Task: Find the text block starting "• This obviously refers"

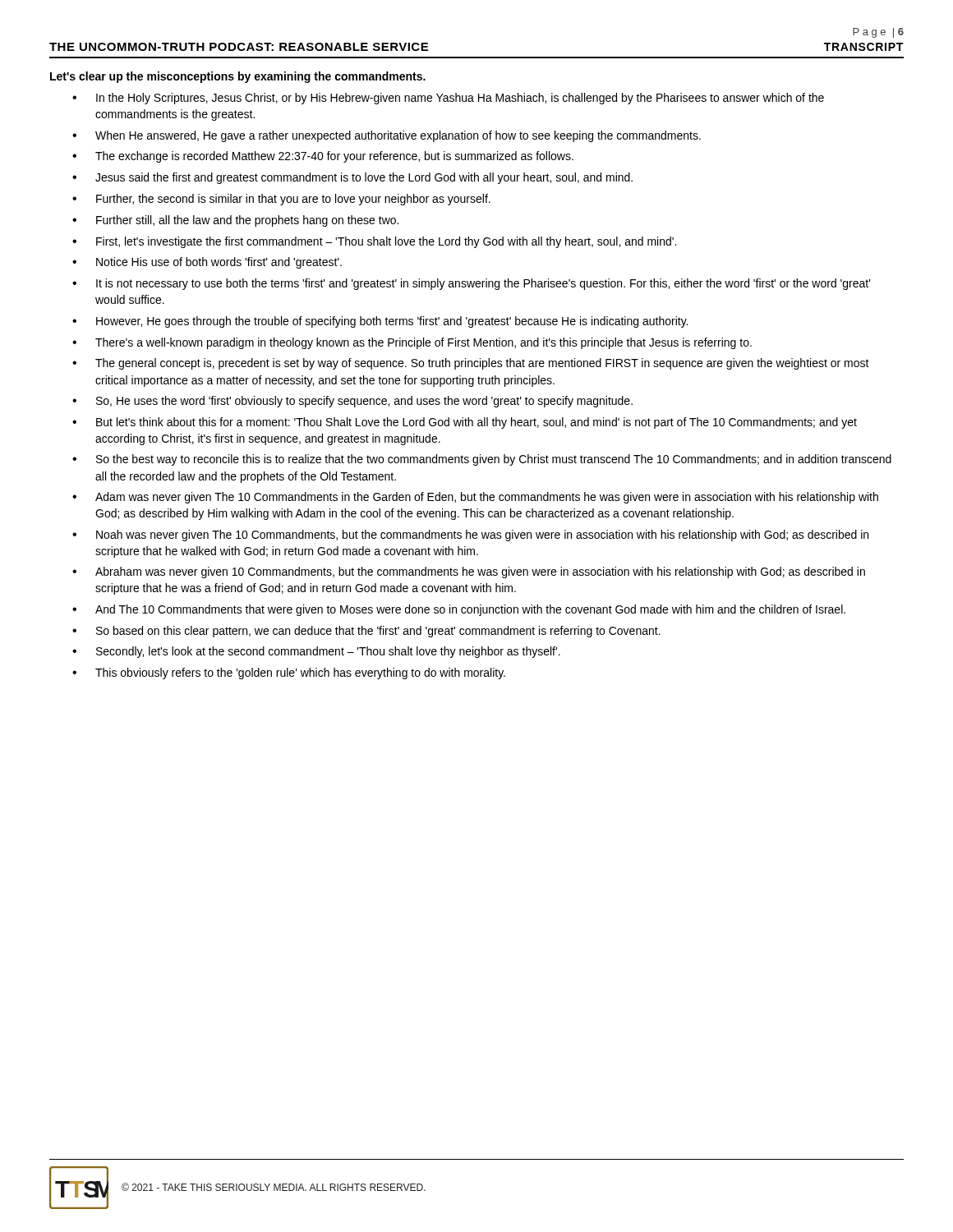Action: point(488,673)
